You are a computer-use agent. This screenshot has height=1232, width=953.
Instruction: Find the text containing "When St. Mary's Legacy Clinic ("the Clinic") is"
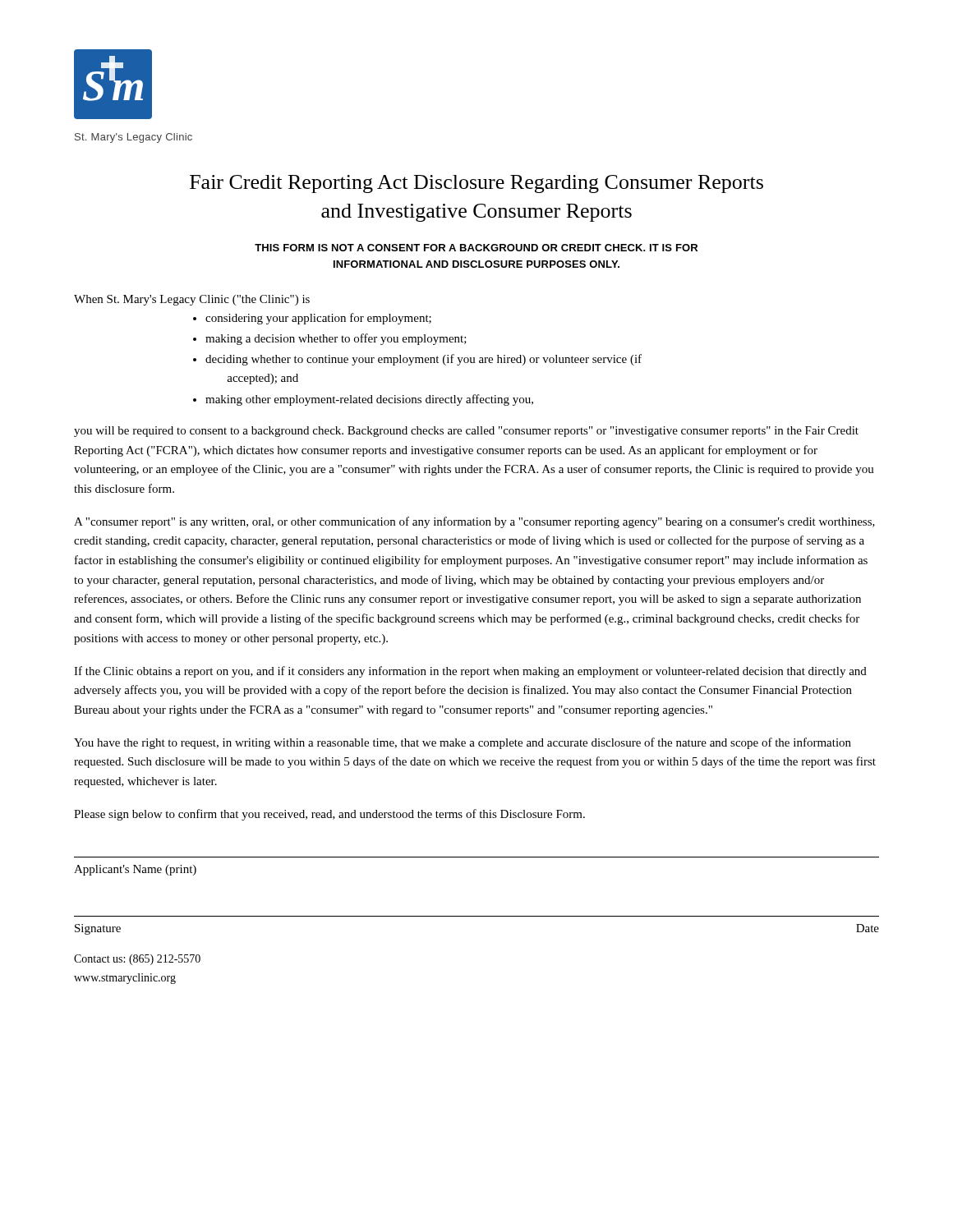192,300
